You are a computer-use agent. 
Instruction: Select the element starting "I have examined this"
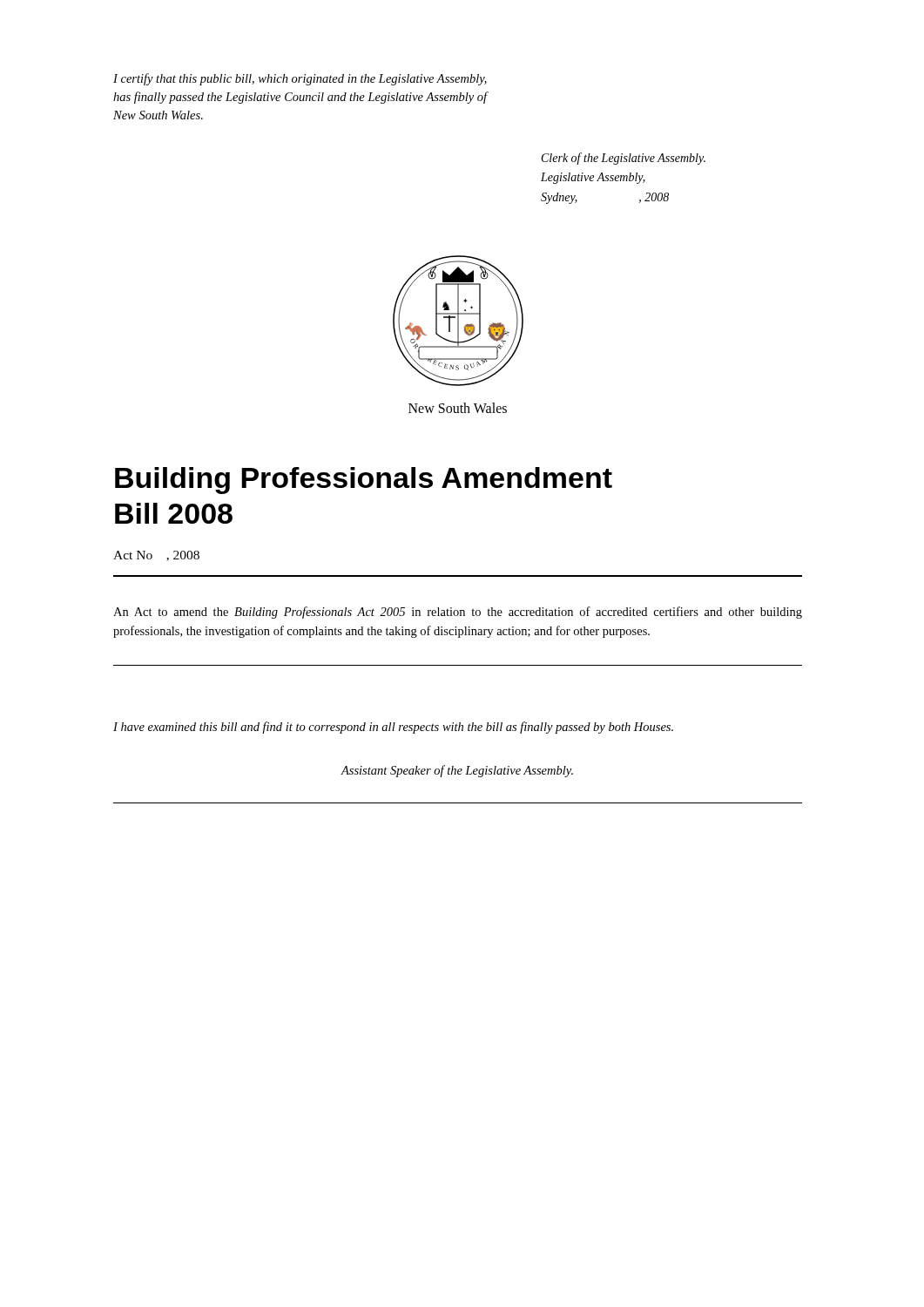point(394,727)
